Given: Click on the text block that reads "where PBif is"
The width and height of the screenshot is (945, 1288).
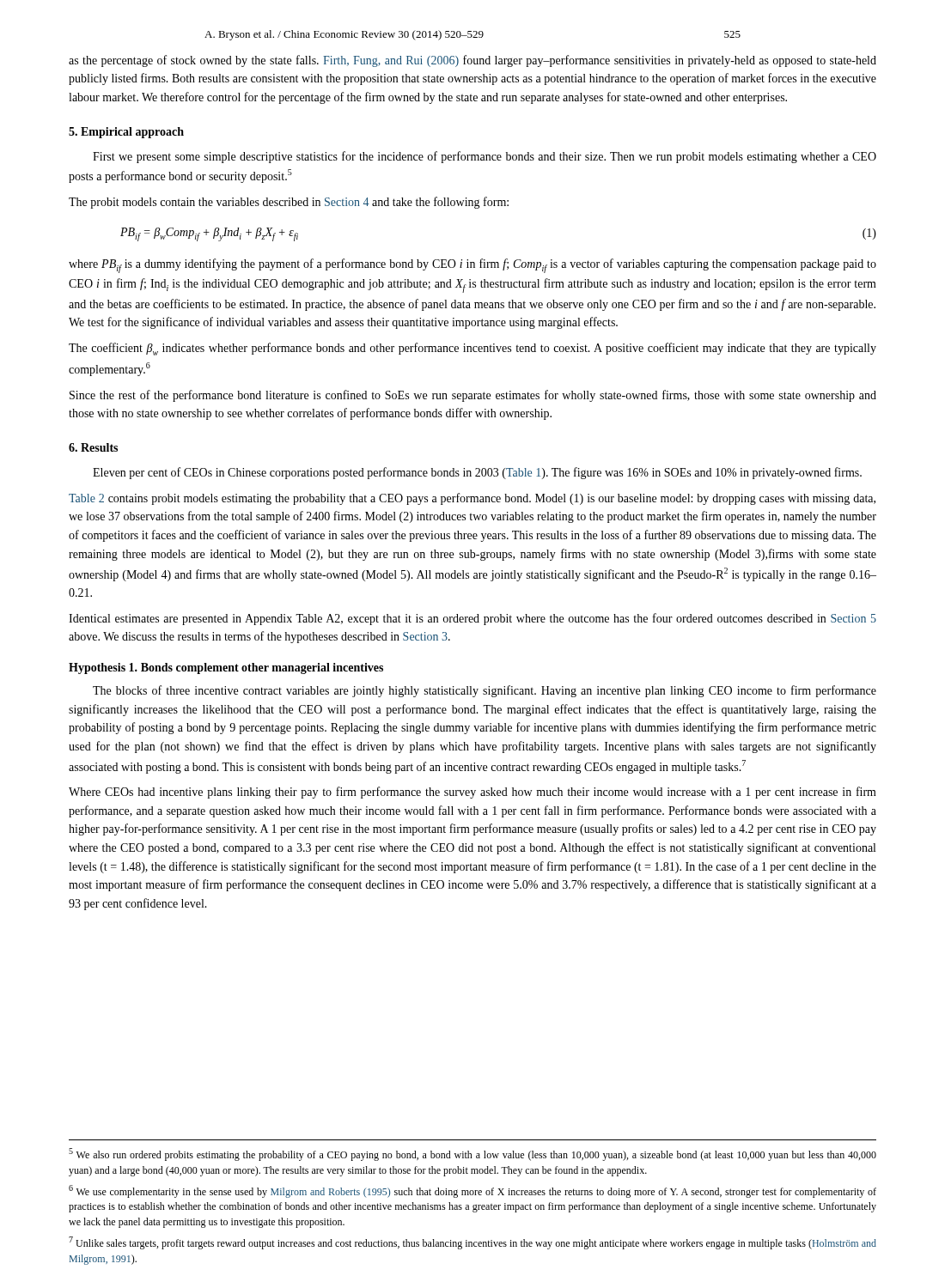Looking at the screenshot, I should pyautogui.click(x=472, y=293).
